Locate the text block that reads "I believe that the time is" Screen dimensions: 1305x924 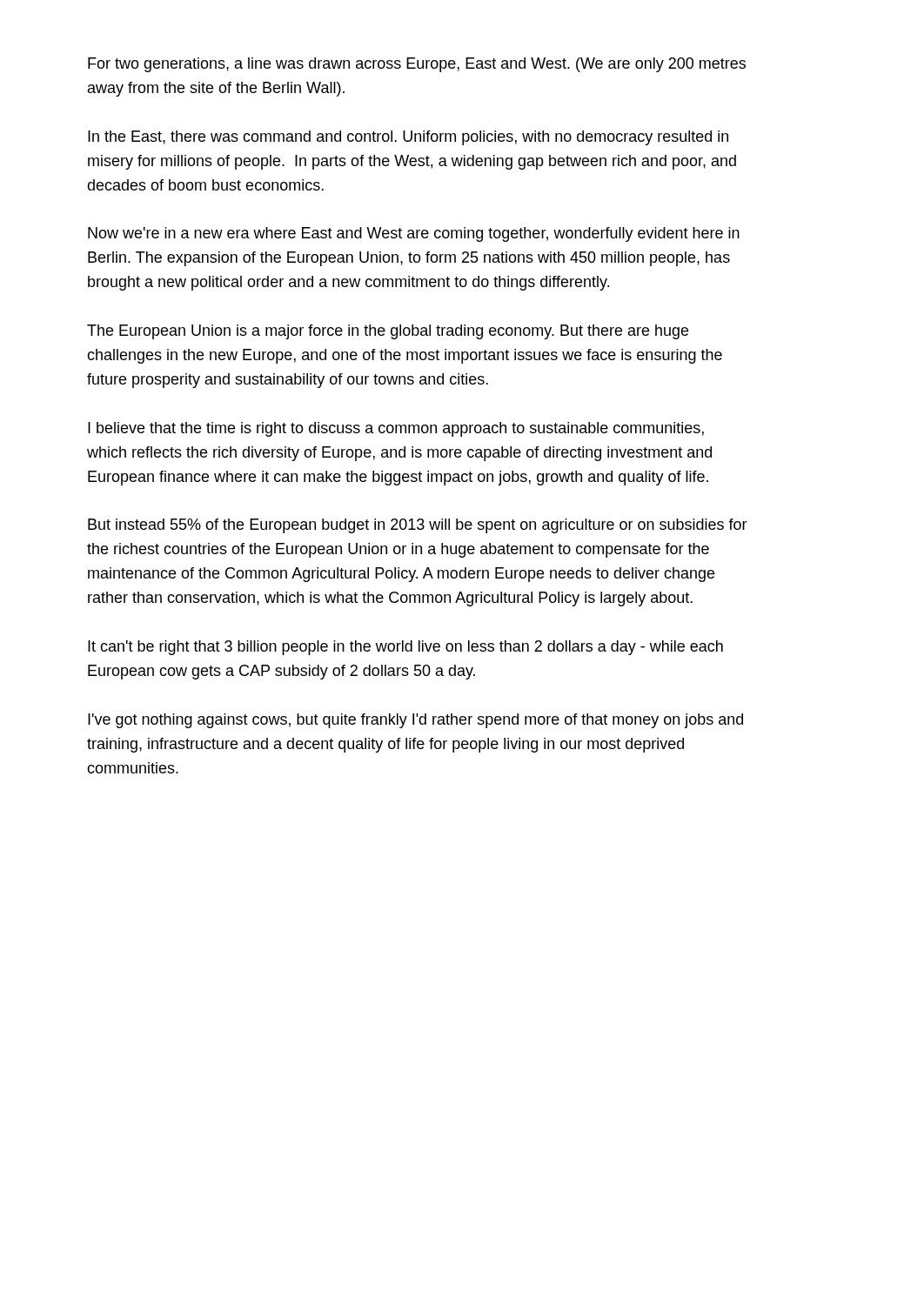(x=400, y=452)
